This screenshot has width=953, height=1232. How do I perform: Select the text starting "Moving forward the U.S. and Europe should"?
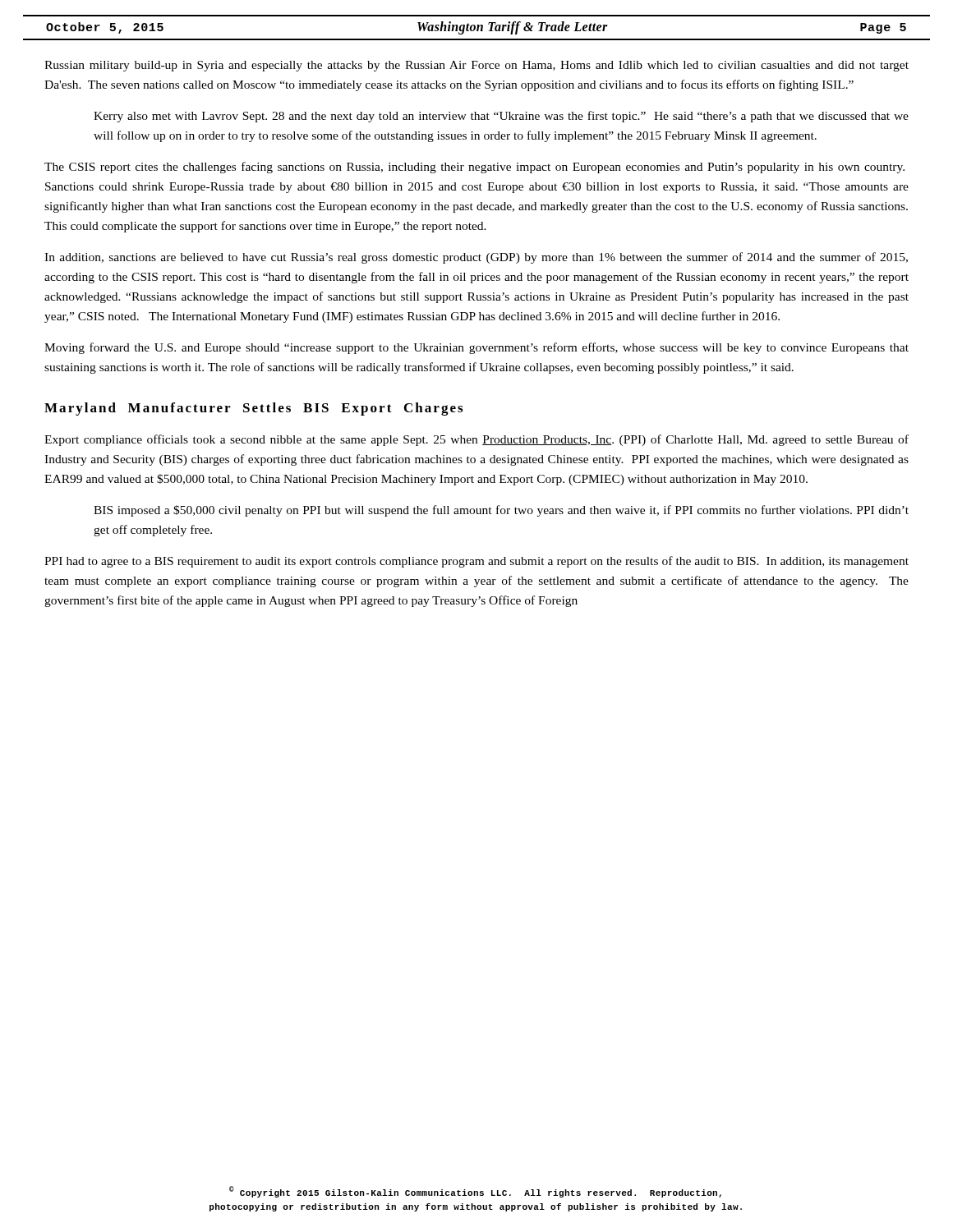point(476,357)
